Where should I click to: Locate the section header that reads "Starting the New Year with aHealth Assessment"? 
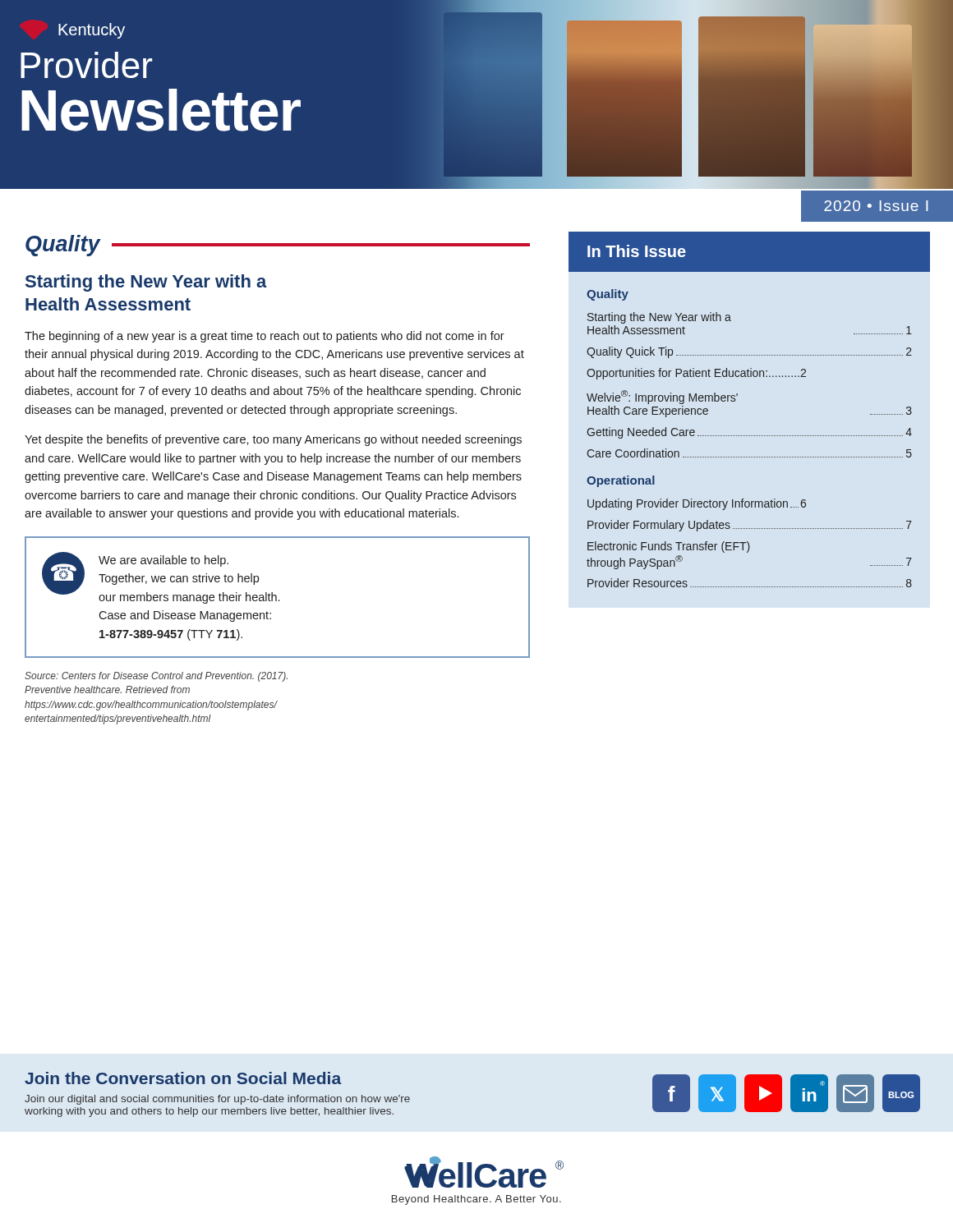point(146,283)
